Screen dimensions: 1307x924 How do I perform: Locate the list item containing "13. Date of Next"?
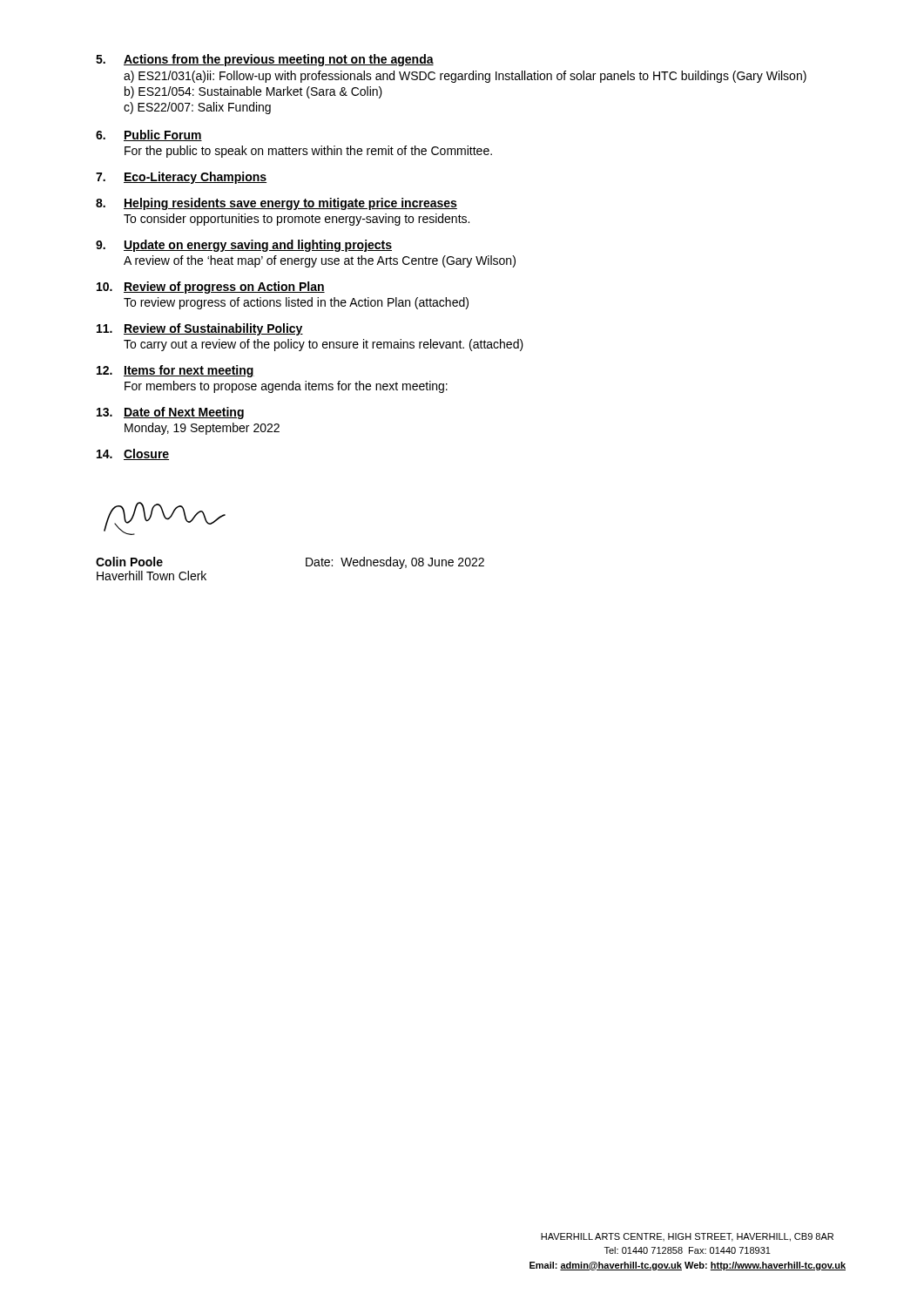click(x=170, y=413)
